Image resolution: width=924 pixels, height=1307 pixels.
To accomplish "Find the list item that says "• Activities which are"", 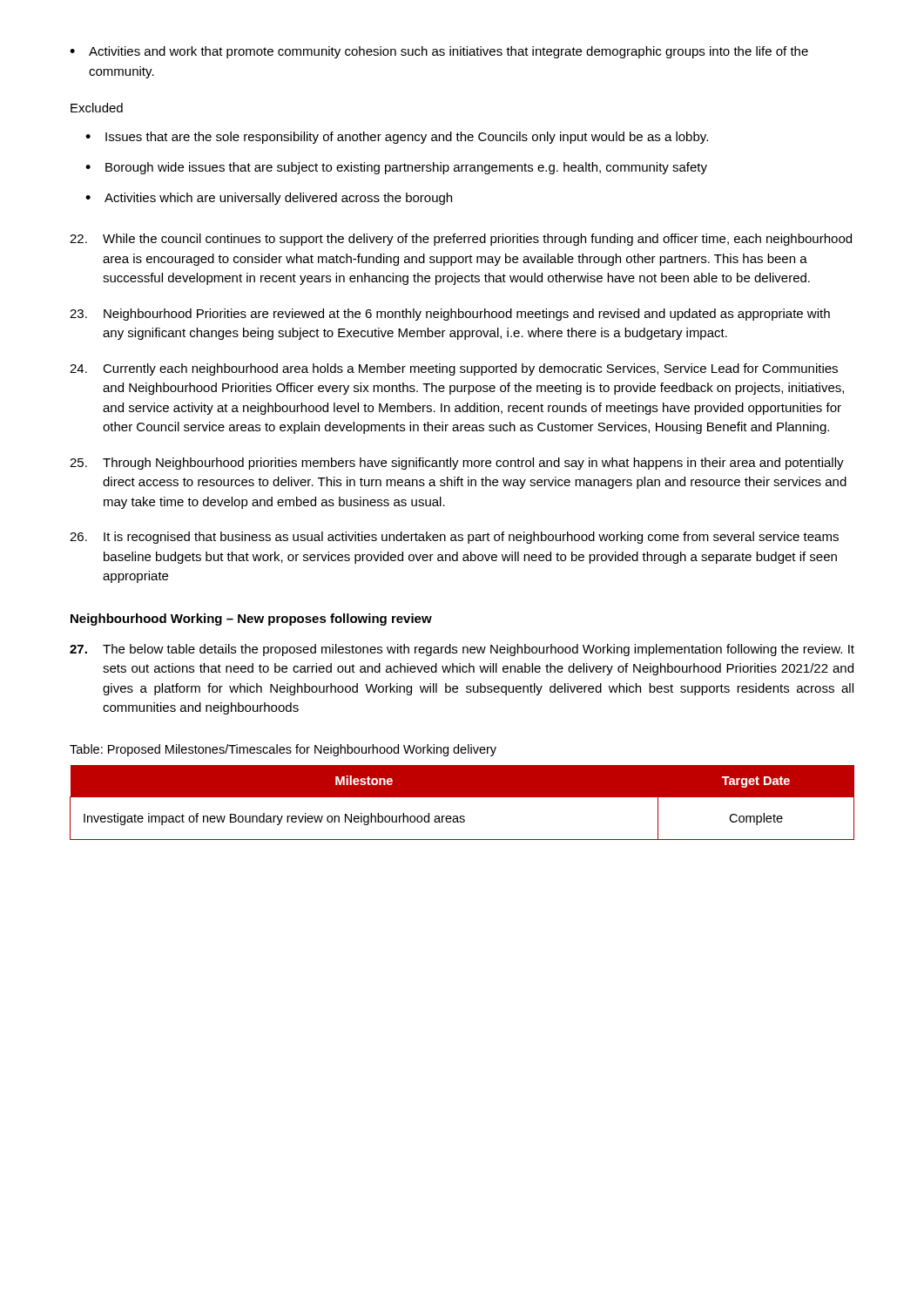I will [269, 199].
